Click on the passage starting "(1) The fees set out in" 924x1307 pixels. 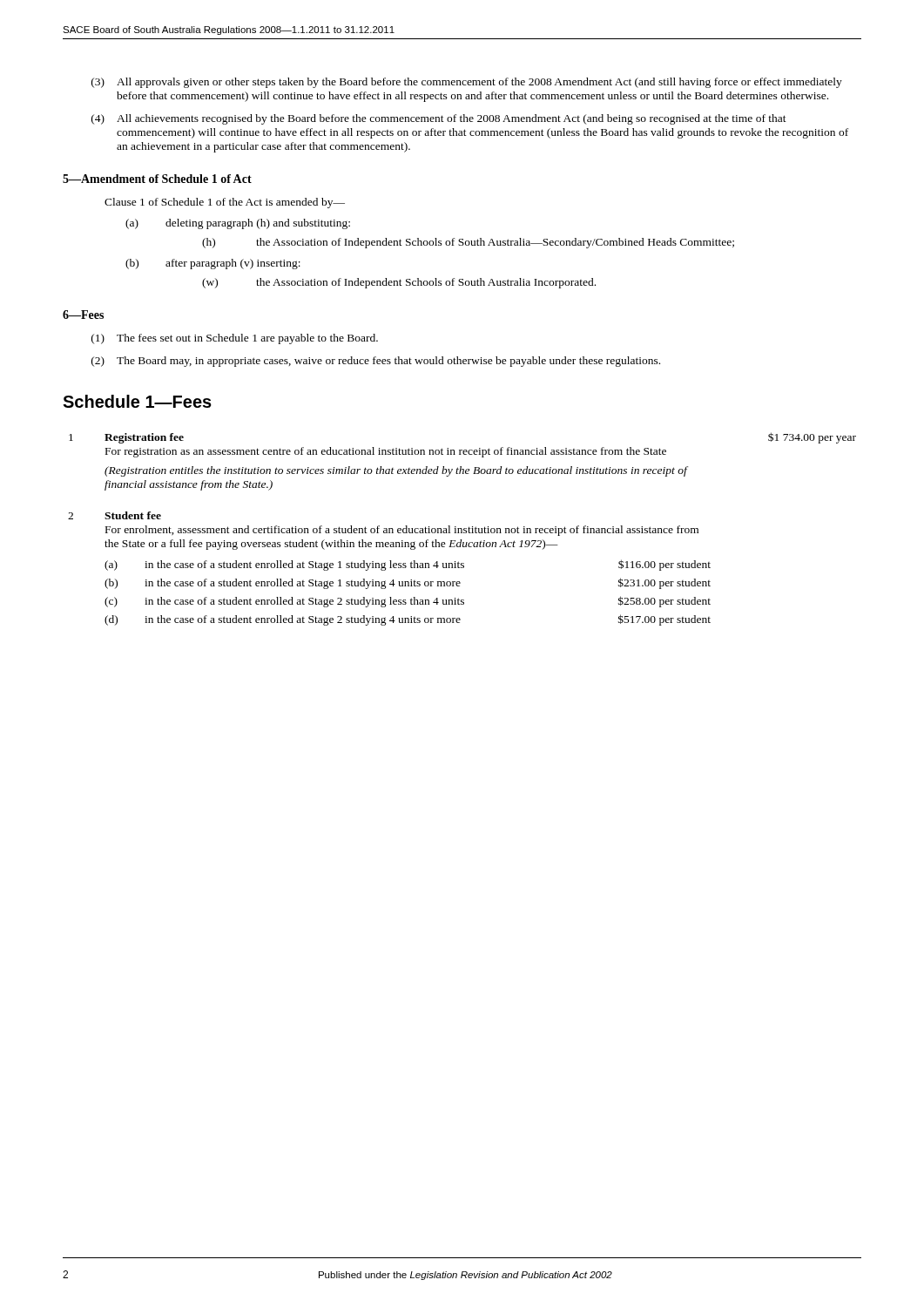click(x=235, y=339)
